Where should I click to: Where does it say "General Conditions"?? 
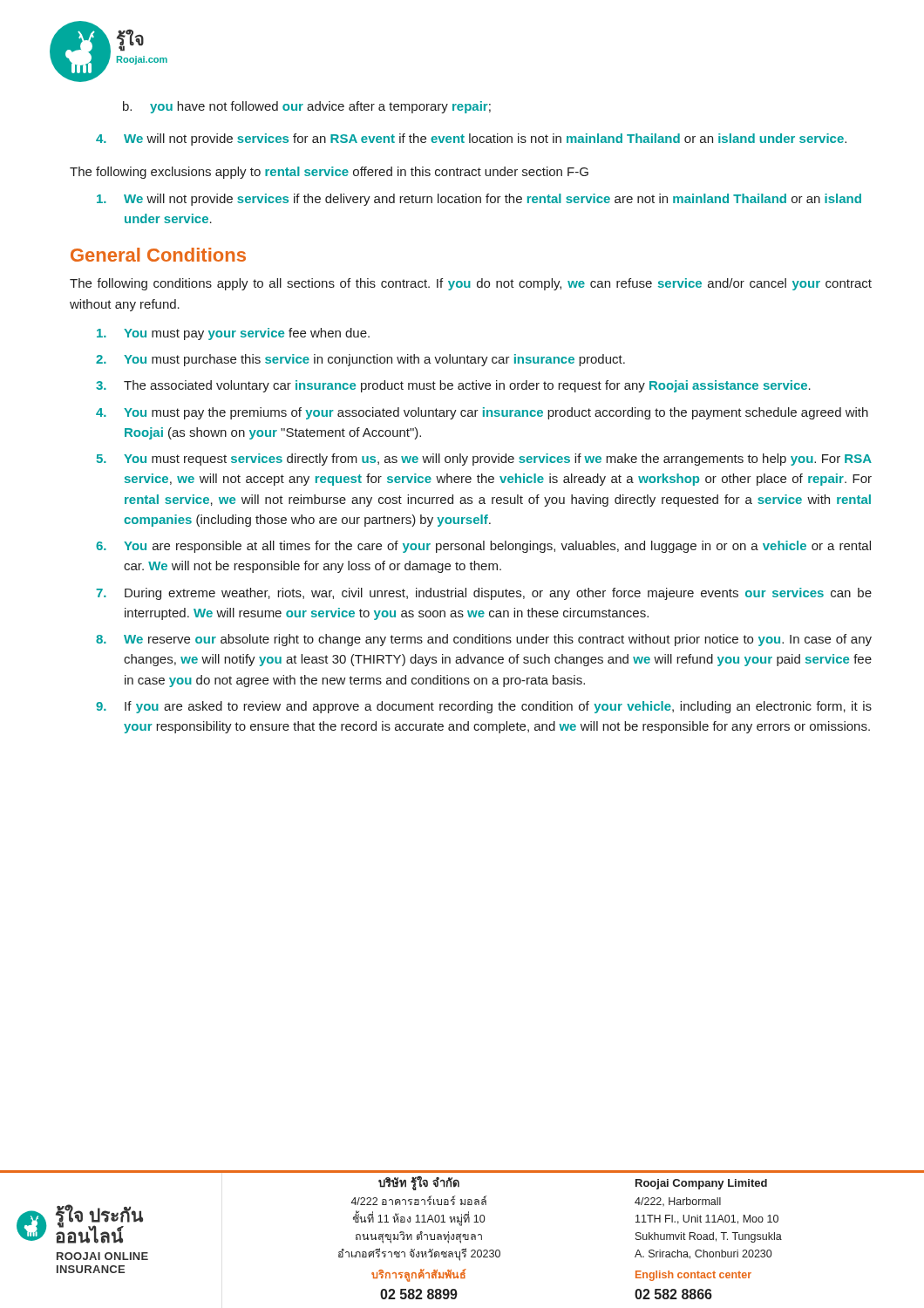[x=158, y=255]
